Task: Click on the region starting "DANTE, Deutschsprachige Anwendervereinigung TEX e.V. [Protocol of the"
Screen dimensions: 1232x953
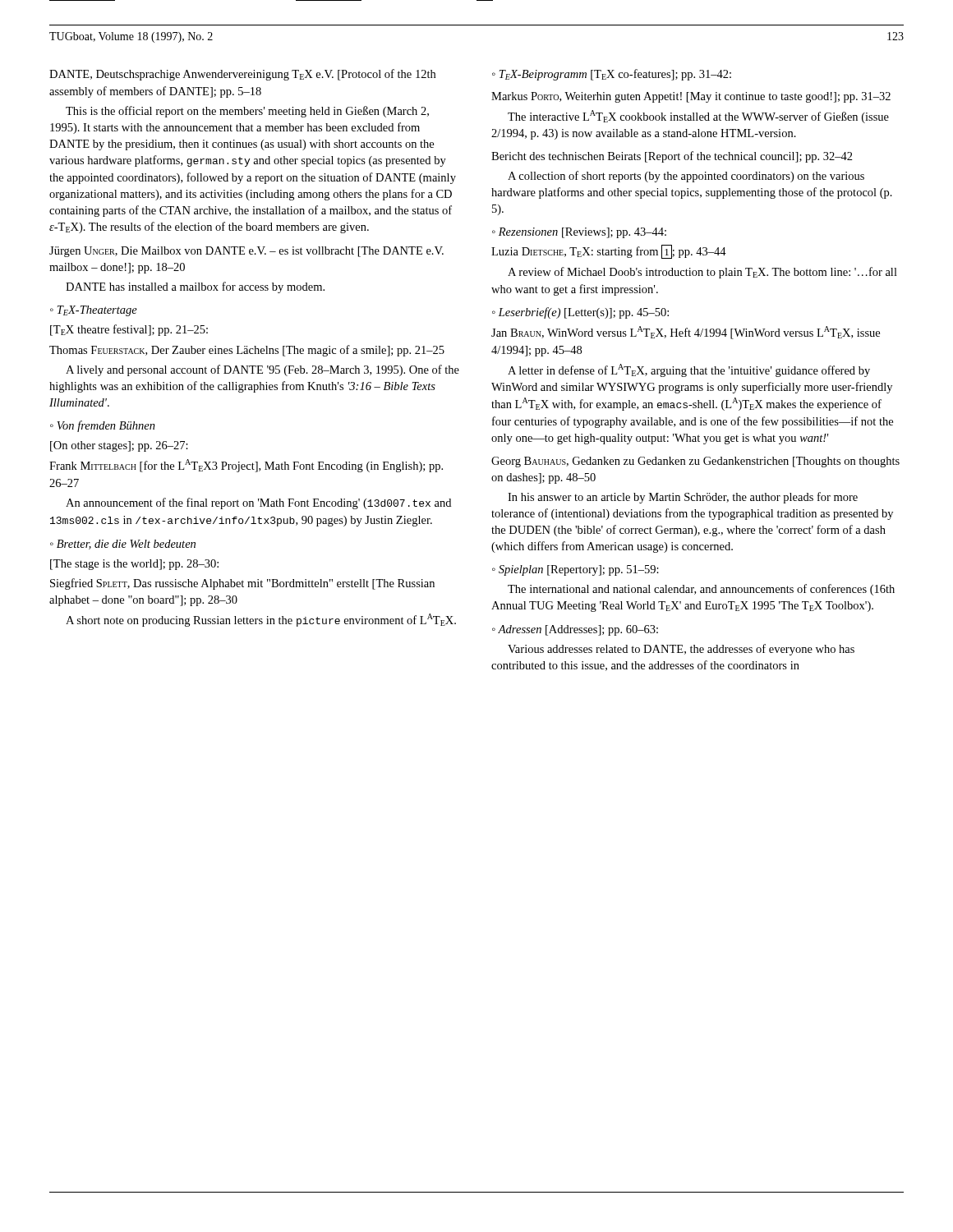Action: pos(255,150)
